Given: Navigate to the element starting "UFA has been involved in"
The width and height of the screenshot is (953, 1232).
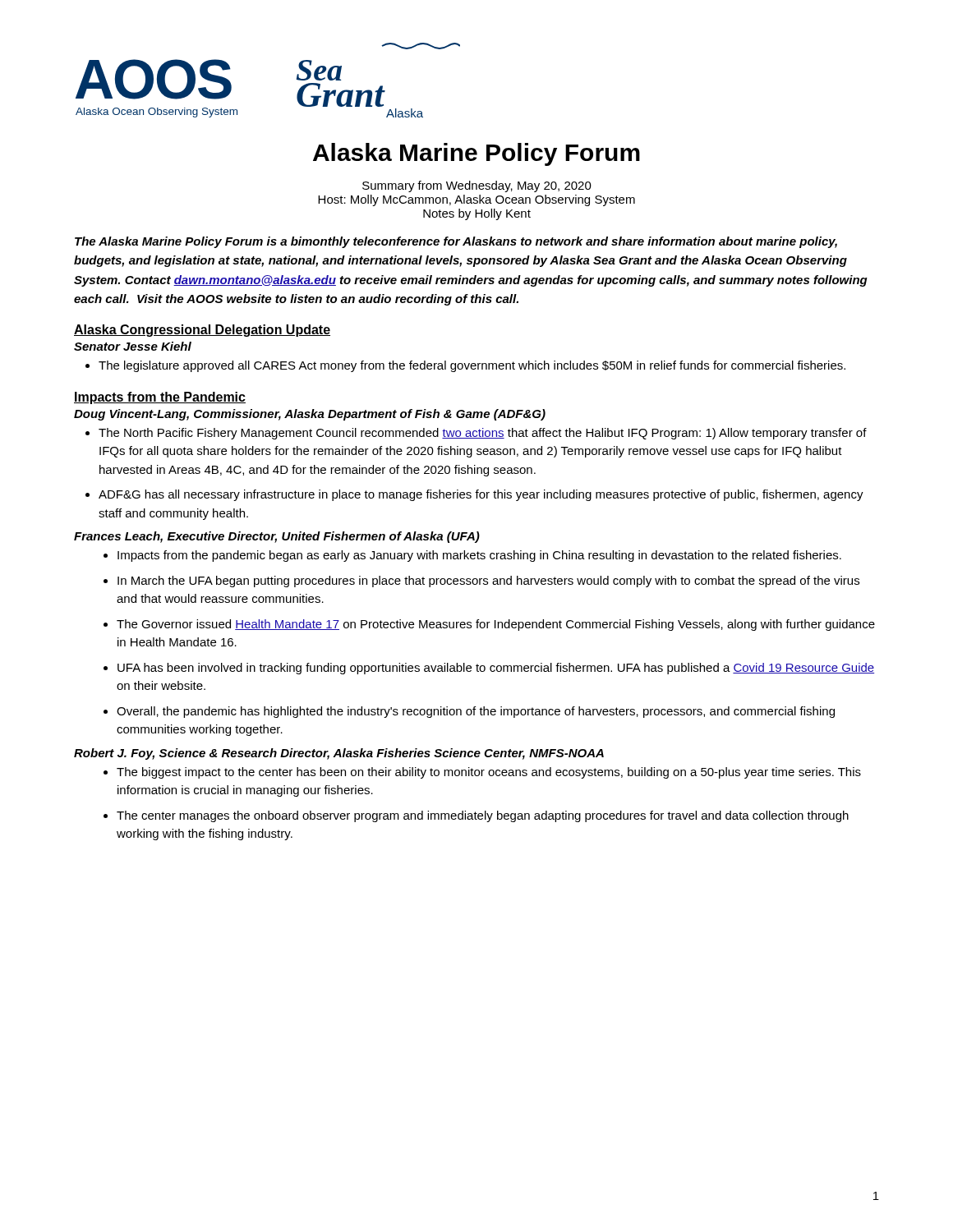Looking at the screenshot, I should tap(476, 677).
